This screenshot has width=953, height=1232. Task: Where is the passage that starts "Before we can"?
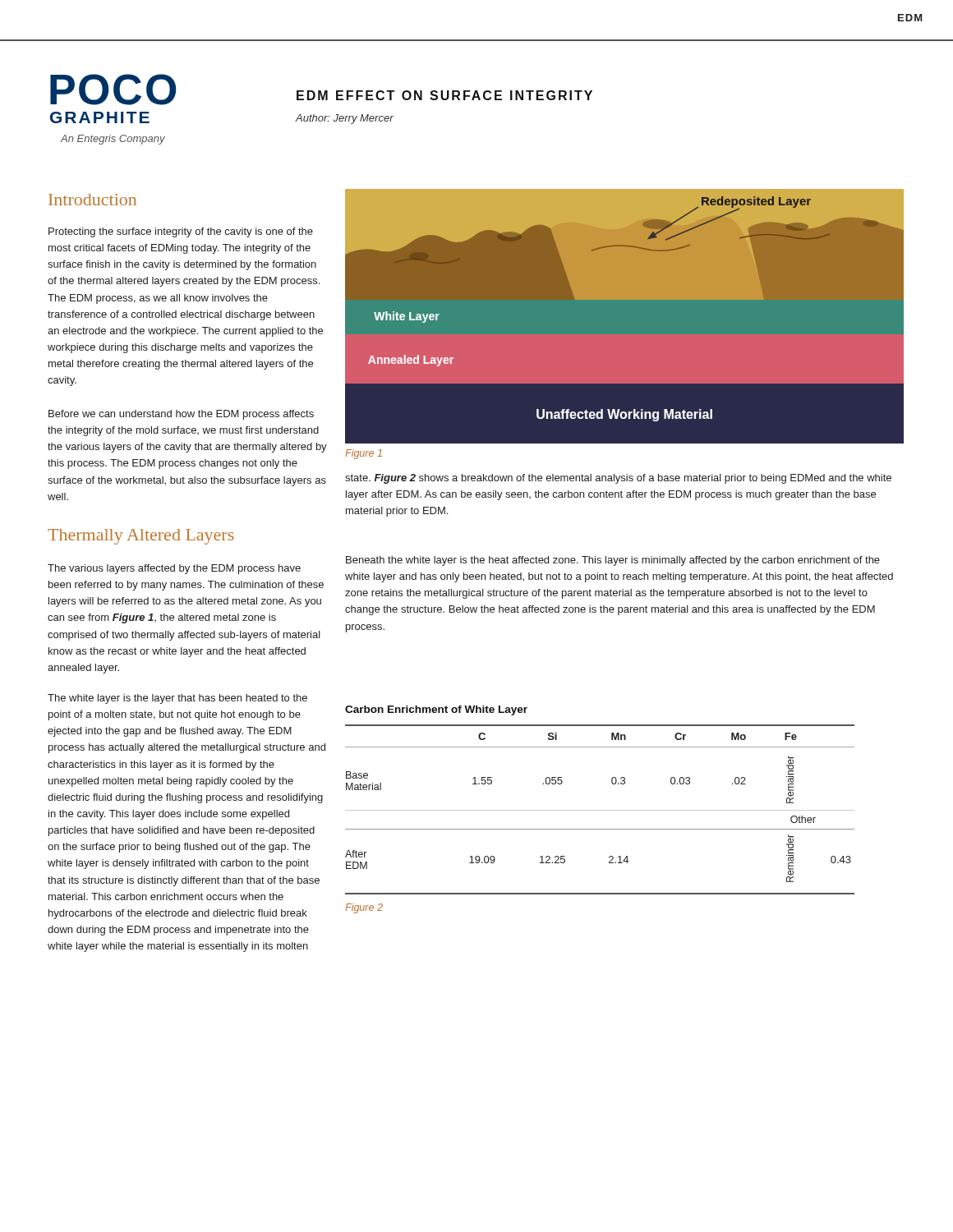coord(187,455)
